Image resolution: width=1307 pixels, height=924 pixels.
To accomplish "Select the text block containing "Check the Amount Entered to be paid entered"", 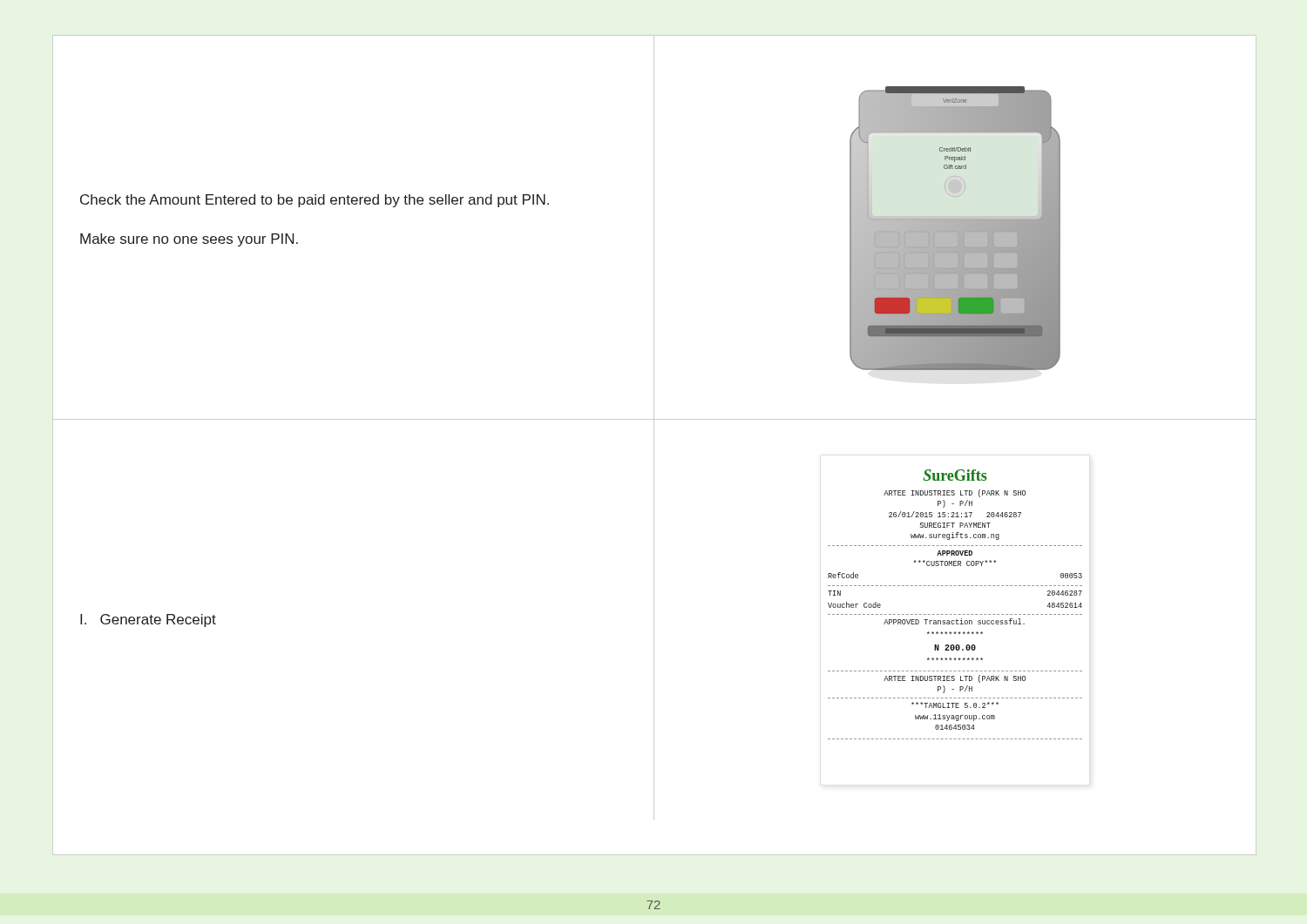I will coord(315,201).
